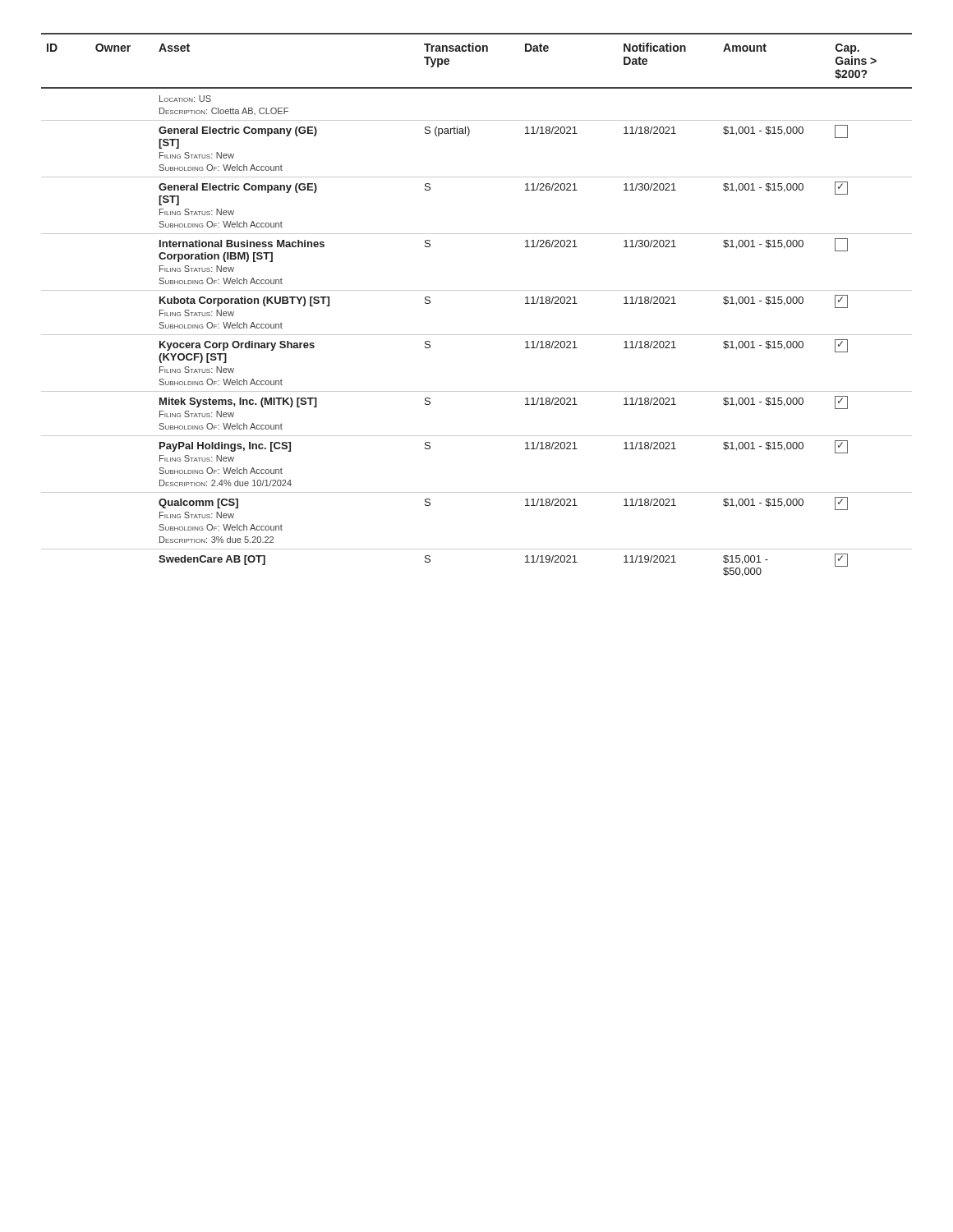Select the table that reads "$1,001 - $15,000"

[x=476, y=307]
